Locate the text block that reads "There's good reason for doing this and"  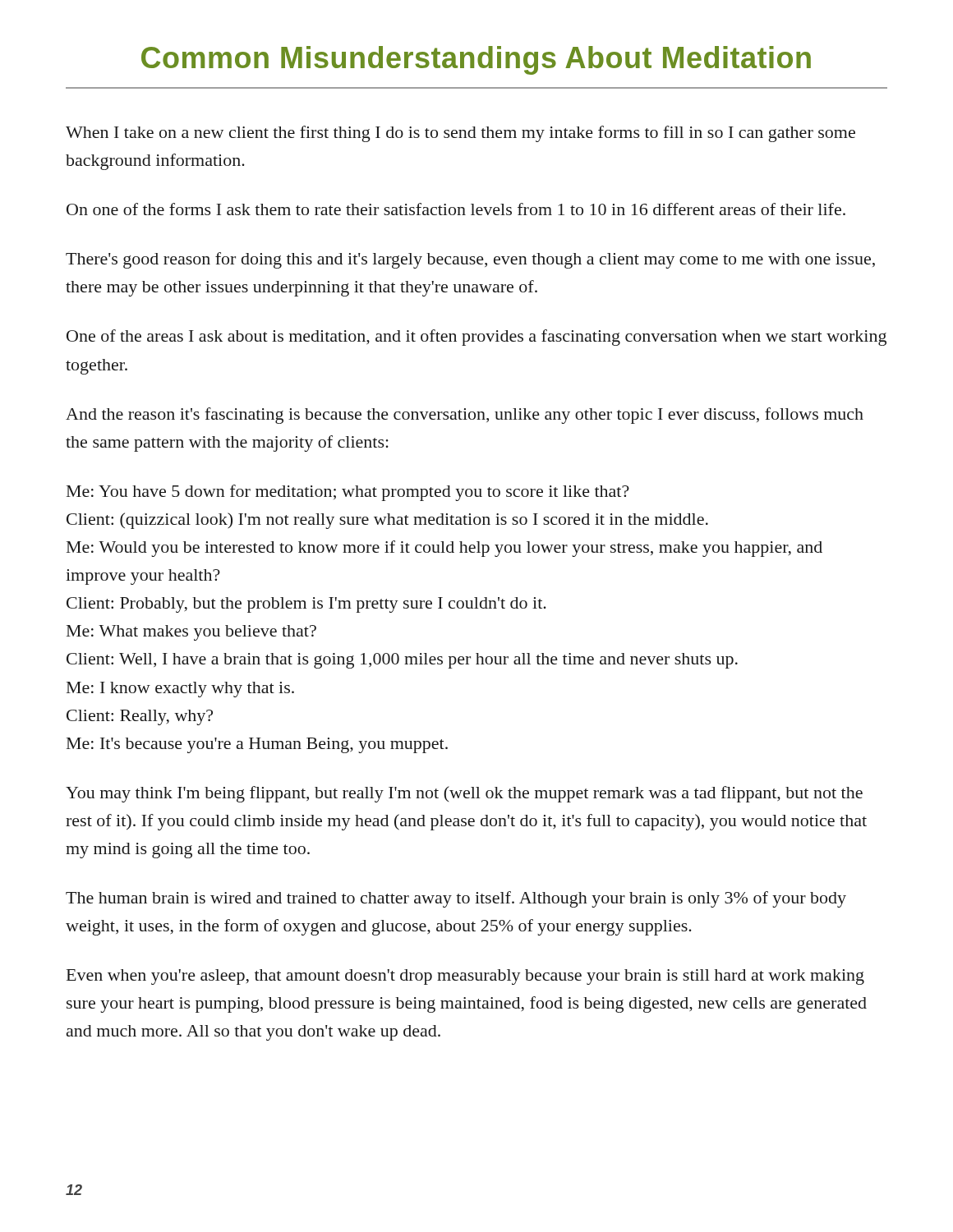471,273
